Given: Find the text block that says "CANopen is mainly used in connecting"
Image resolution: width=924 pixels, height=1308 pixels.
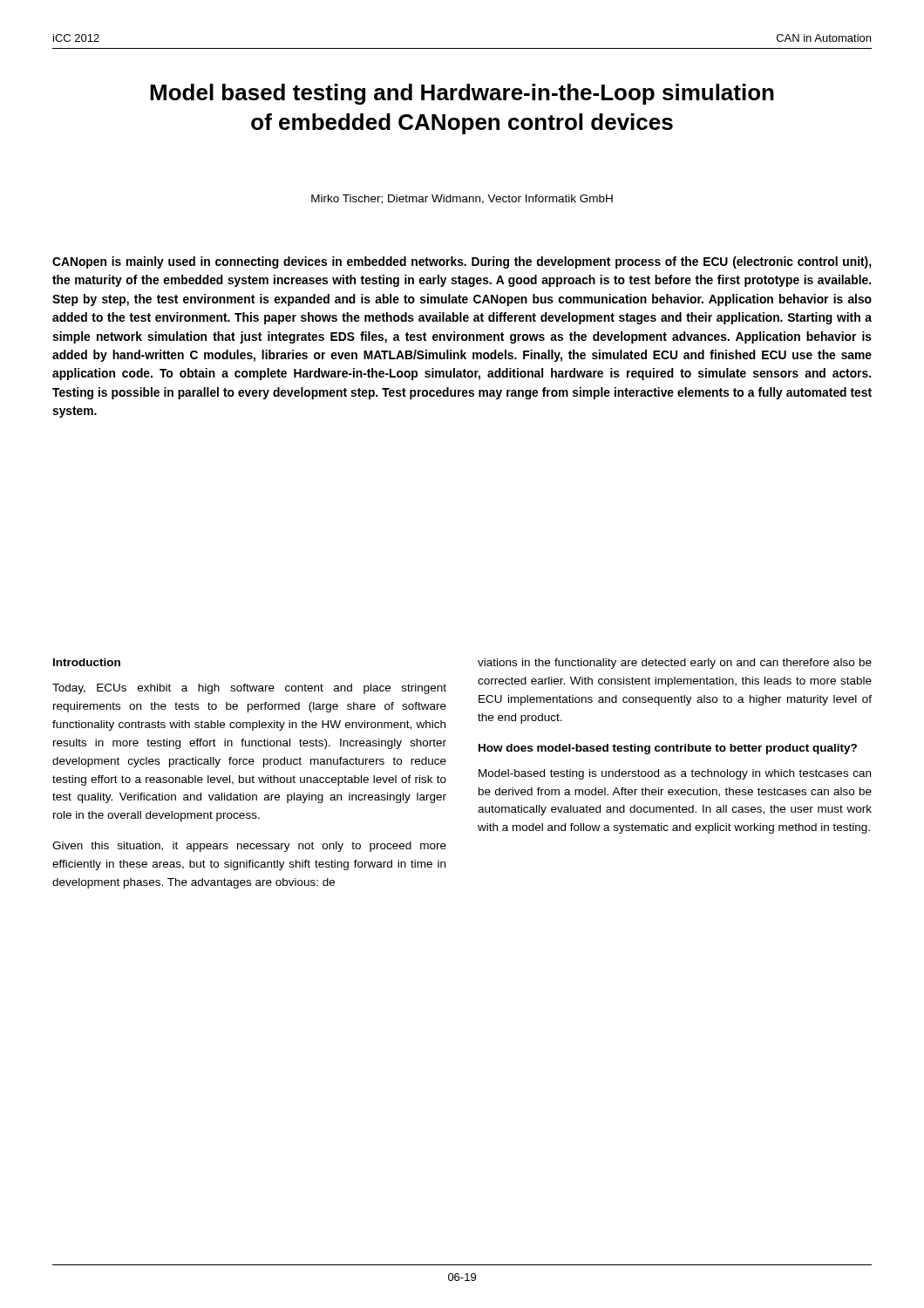Looking at the screenshot, I should click(x=462, y=337).
